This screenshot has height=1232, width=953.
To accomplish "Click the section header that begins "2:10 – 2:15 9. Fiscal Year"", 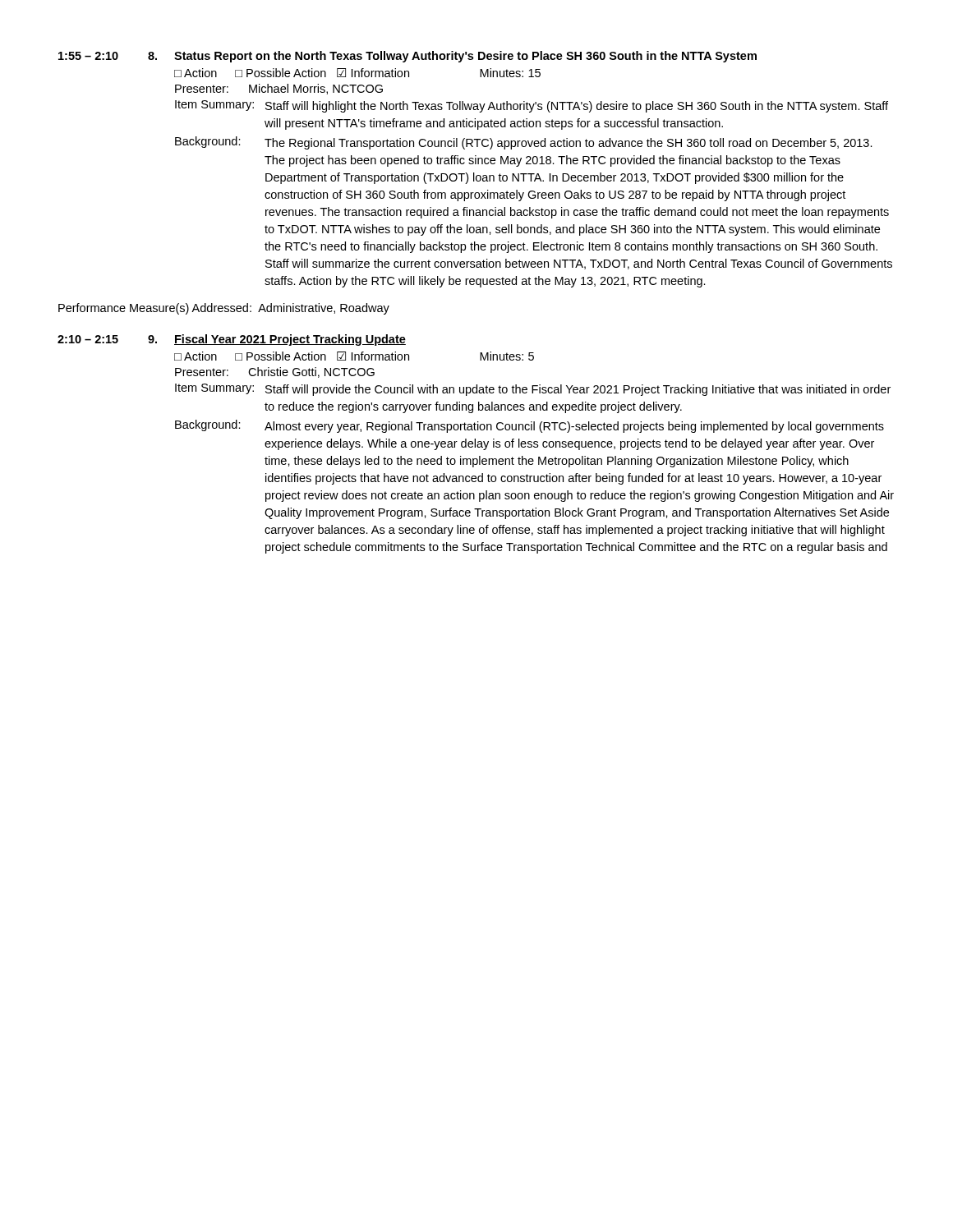I will [x=232, y=340].
